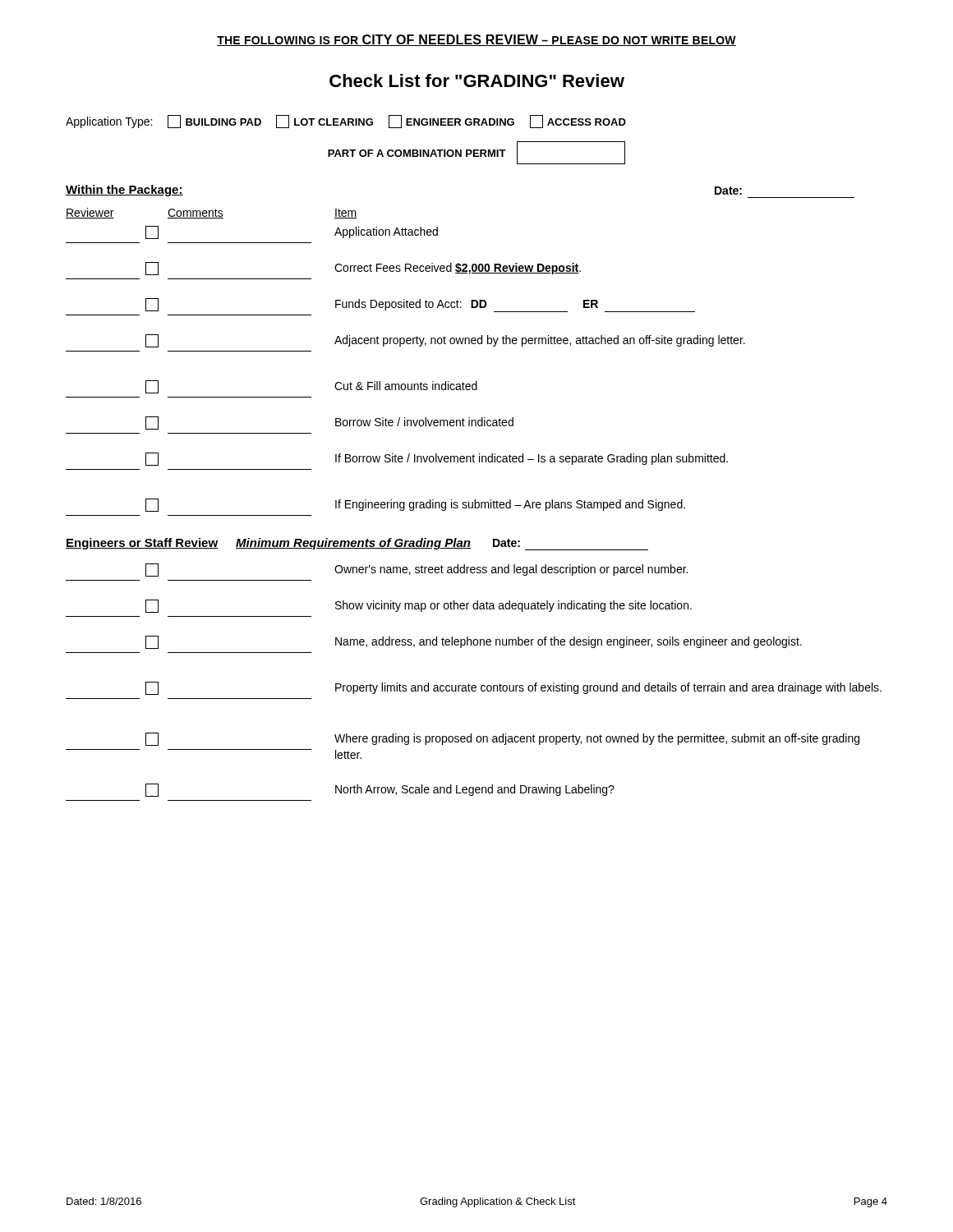Locate the list item containing "If Borrow Site / Involvement"
The height and width of the screenshot is (1232, 953).
(476, 460)
